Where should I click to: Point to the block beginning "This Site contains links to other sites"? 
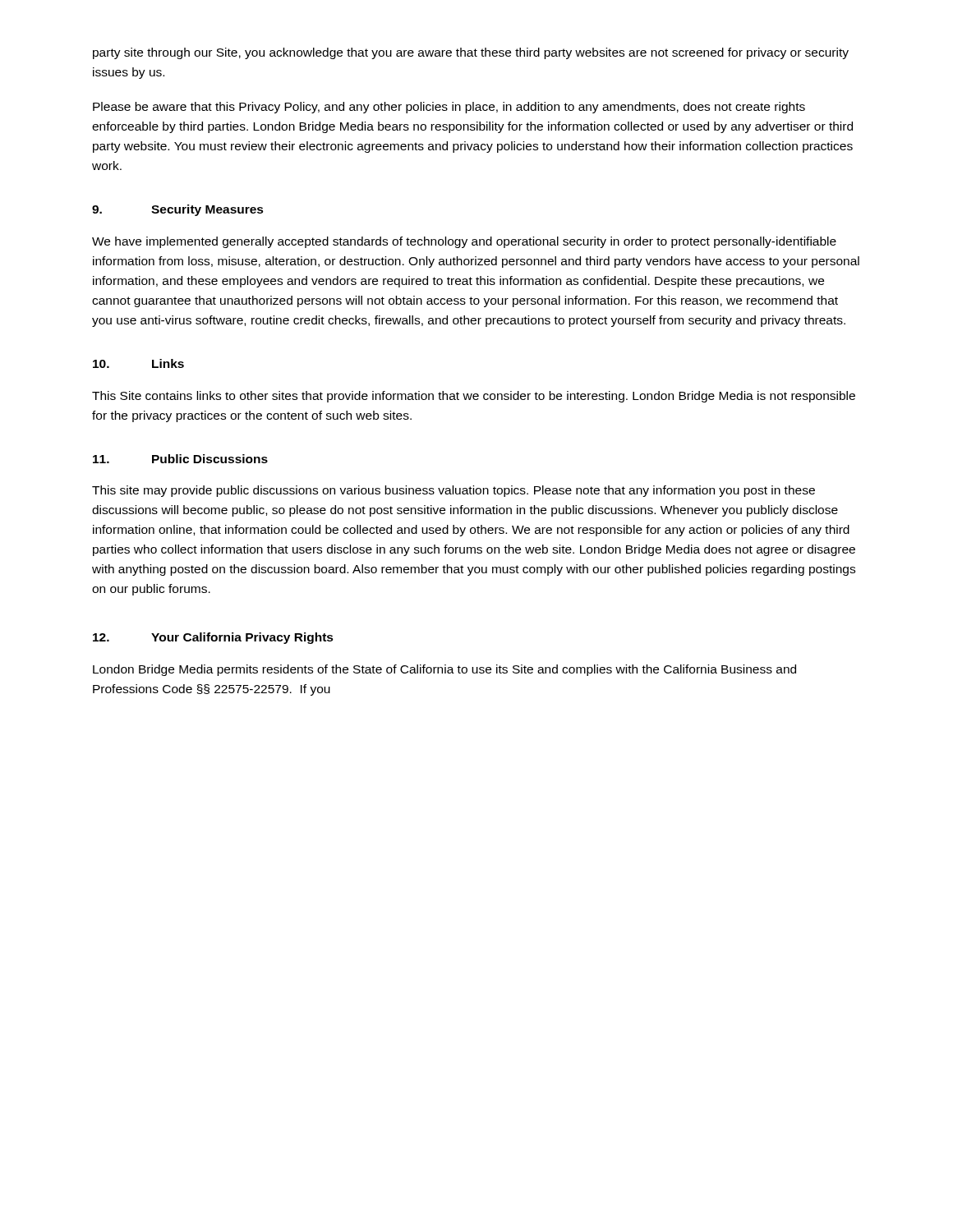click(x=474, y=405)
